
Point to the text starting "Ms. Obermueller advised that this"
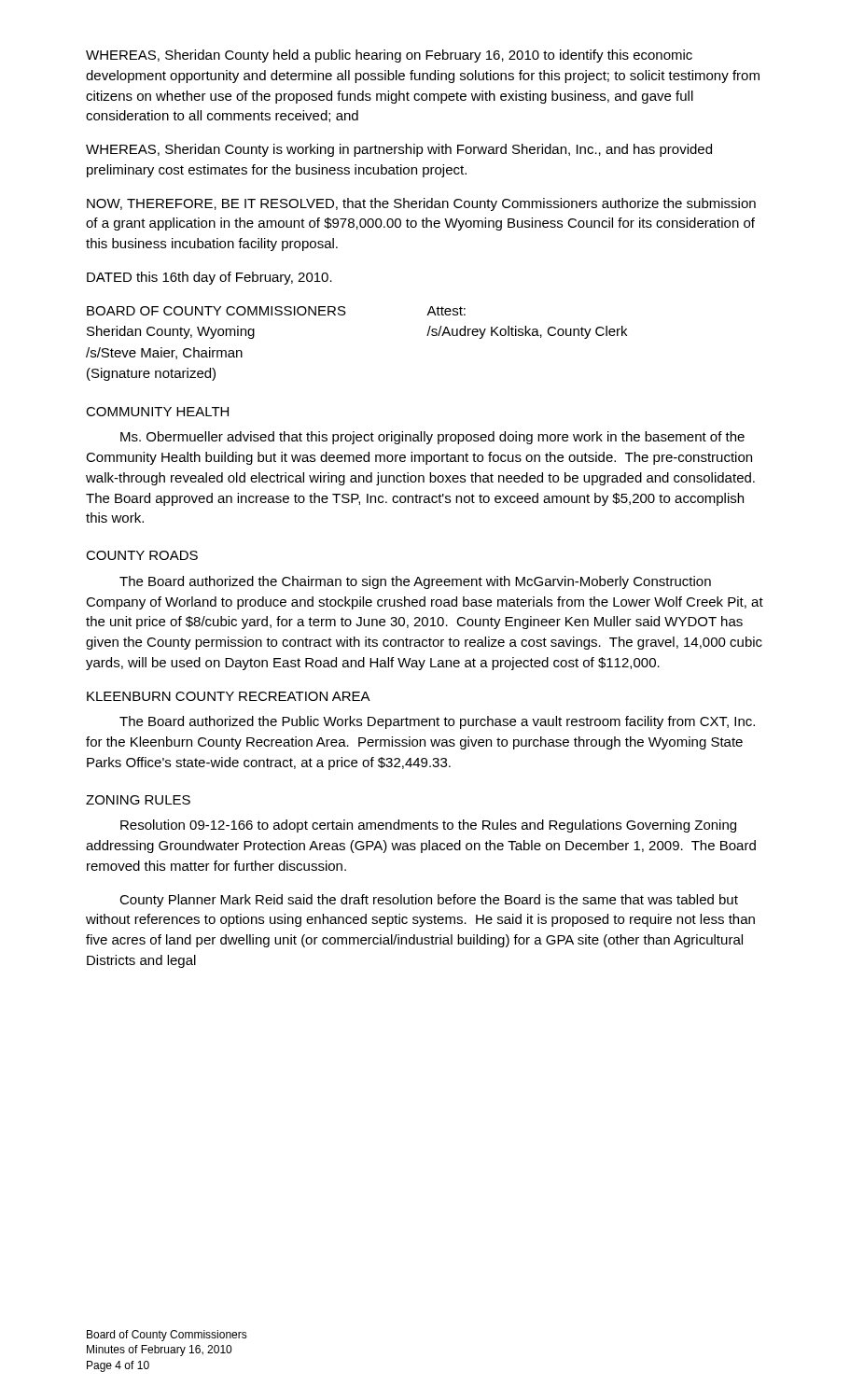coord(423,477)
